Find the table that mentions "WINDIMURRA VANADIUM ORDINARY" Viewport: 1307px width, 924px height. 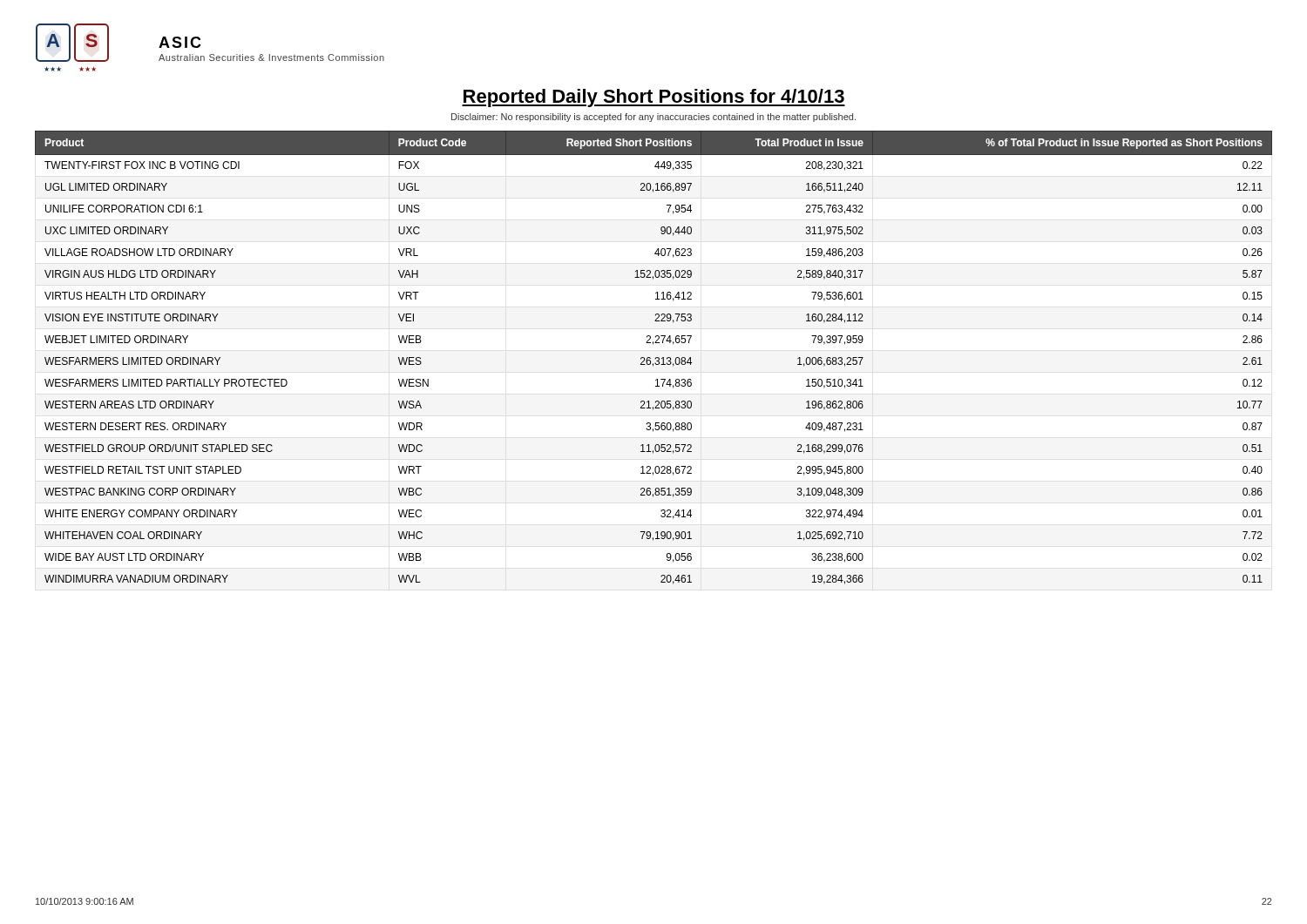point(654,361)
